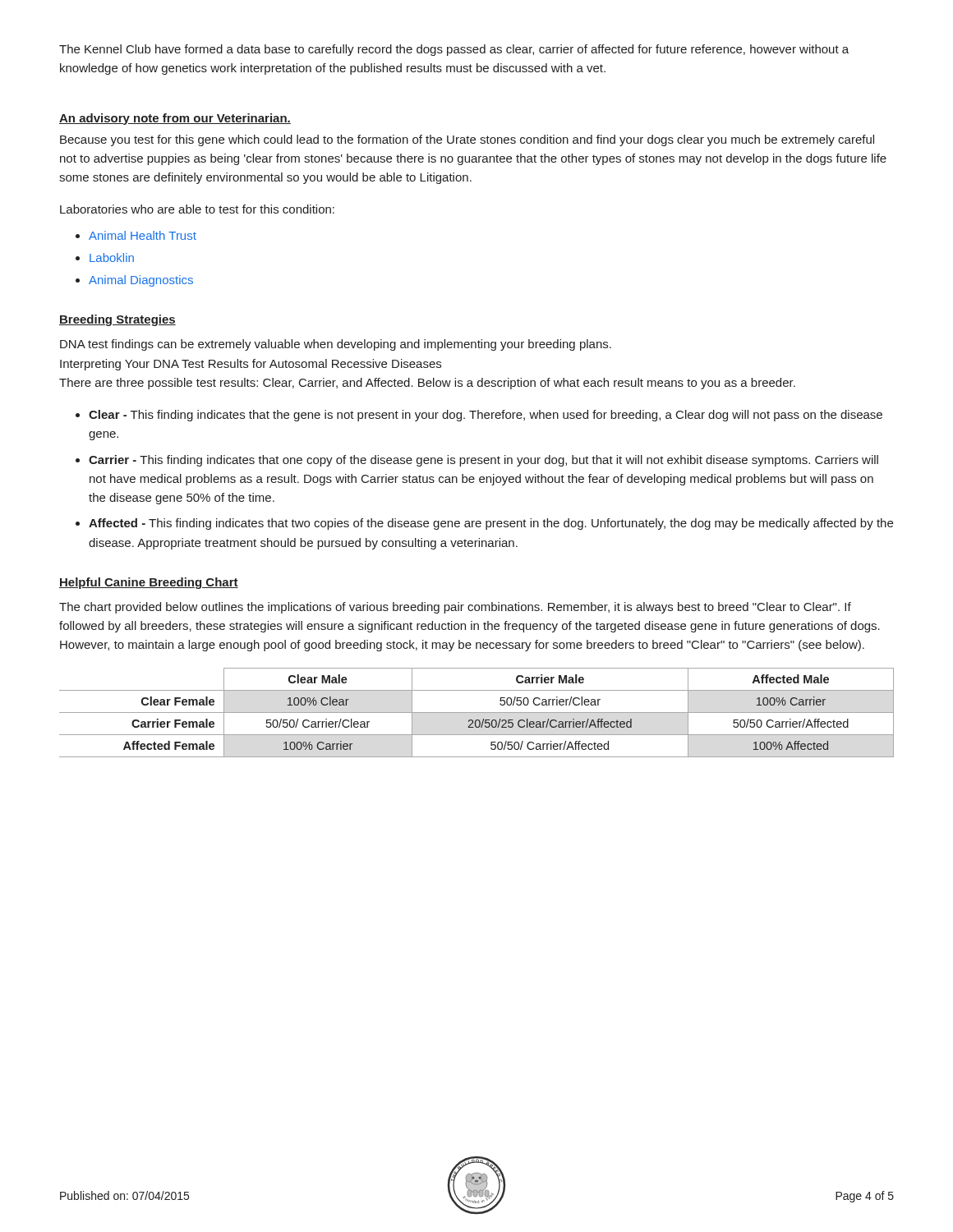Image resolution: width=953 pixels, height=1232 pixels.
Task: Select the list item that says "Affected - This finding indicates that two copies"
Action: (x=491, y=533)
